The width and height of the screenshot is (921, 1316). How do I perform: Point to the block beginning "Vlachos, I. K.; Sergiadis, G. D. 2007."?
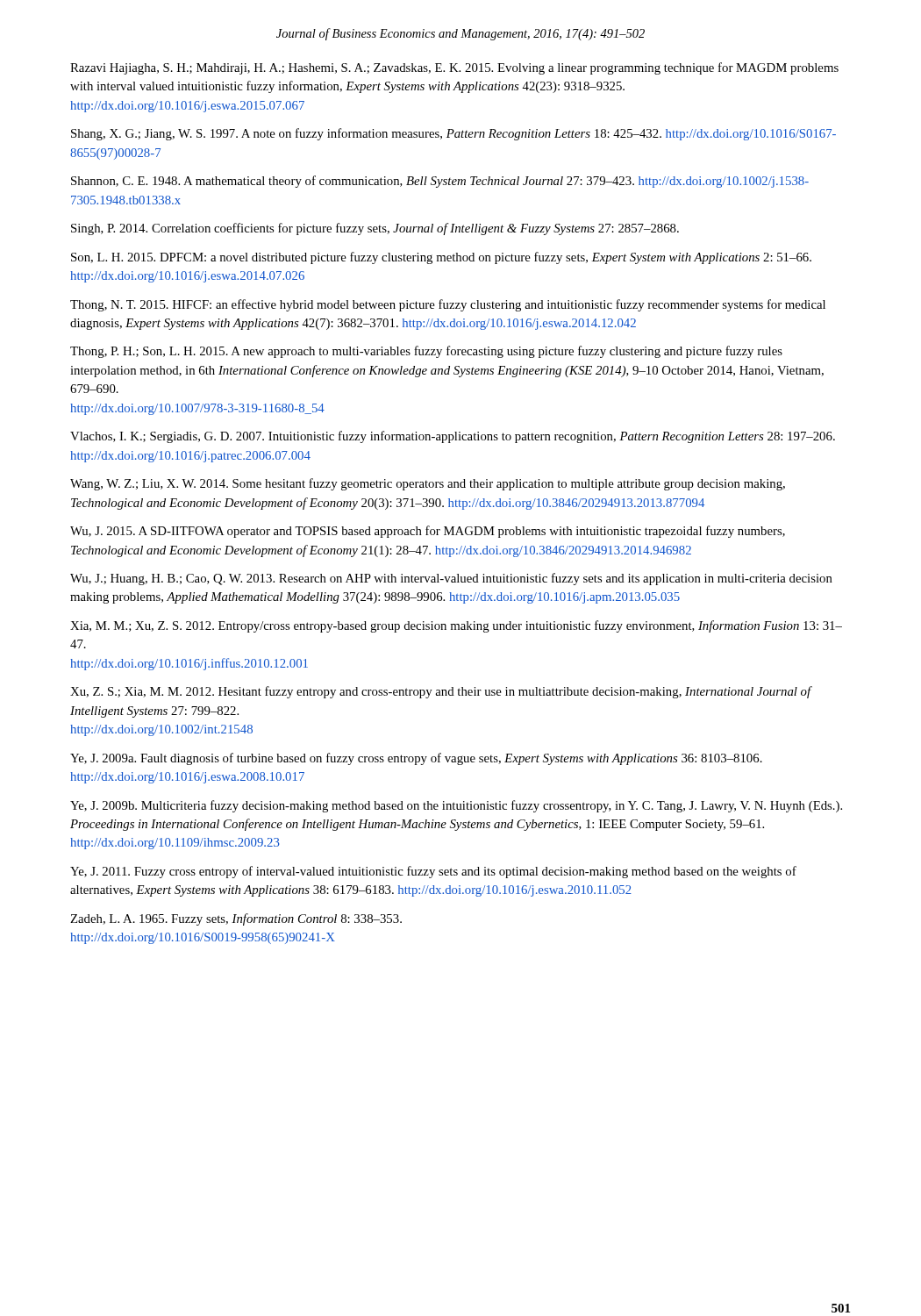453,446
